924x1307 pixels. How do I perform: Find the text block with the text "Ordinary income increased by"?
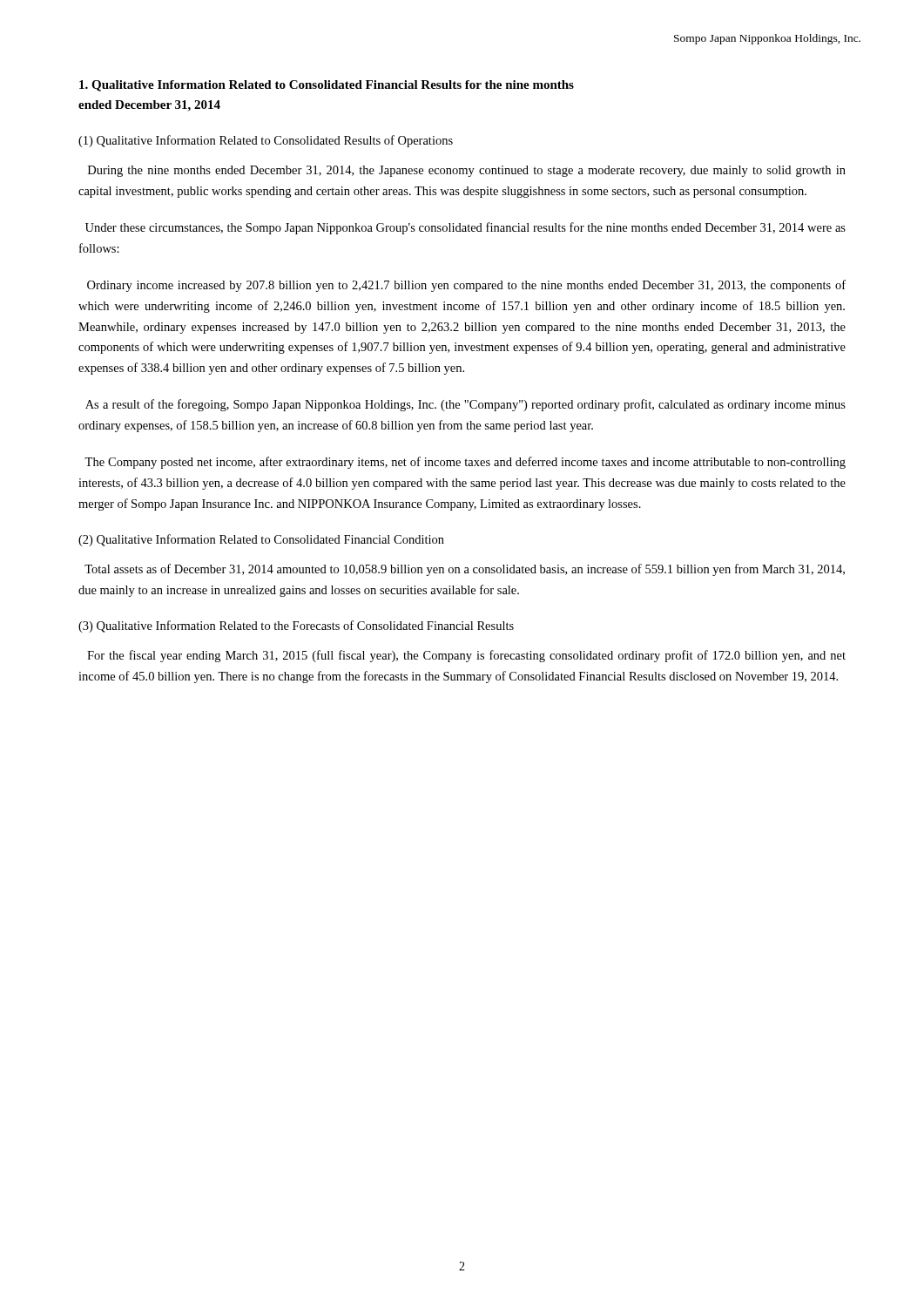[x=462, y=326]
